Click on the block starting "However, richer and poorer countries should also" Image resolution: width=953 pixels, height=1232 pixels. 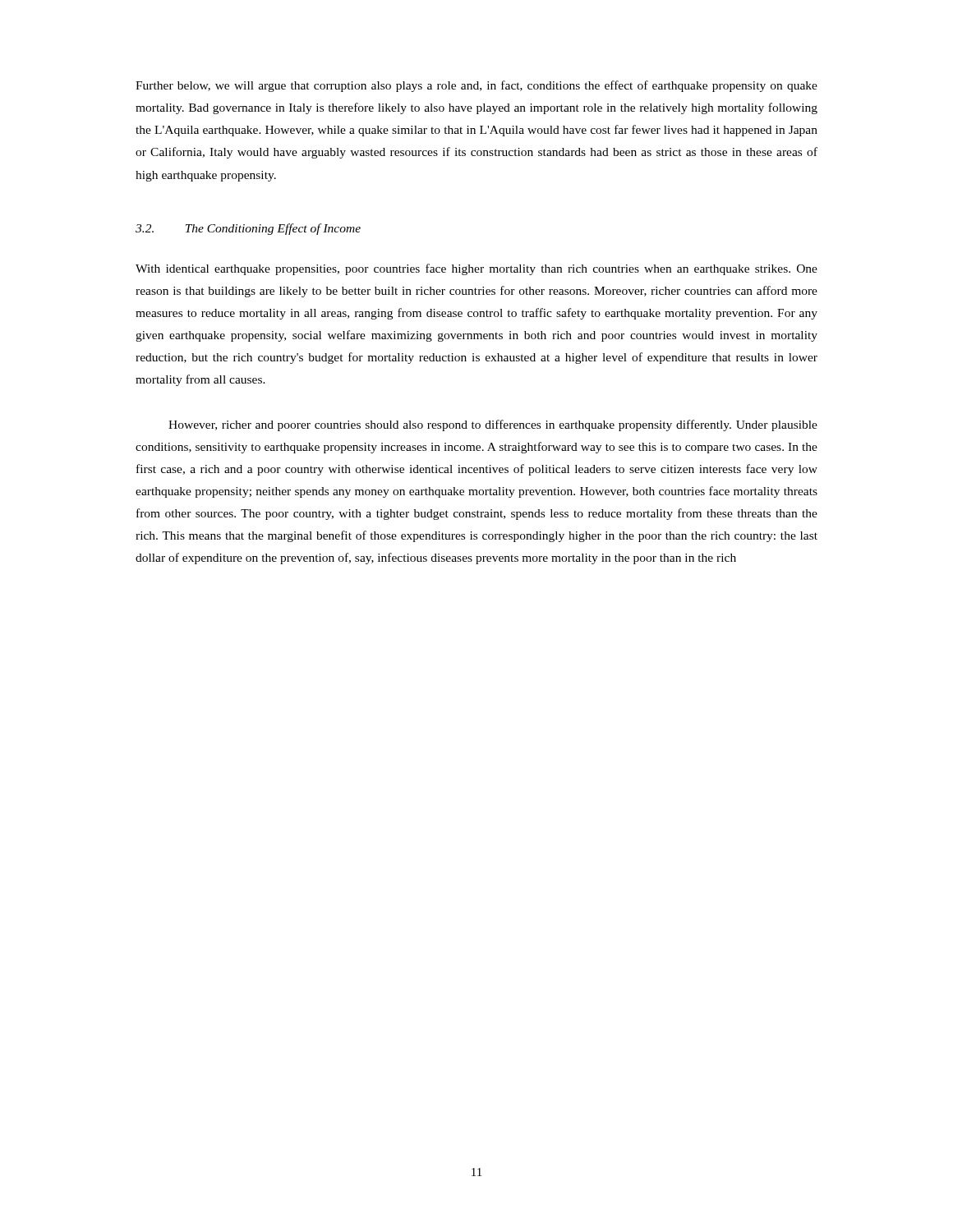pyautogui.click(x=476, y=491)
